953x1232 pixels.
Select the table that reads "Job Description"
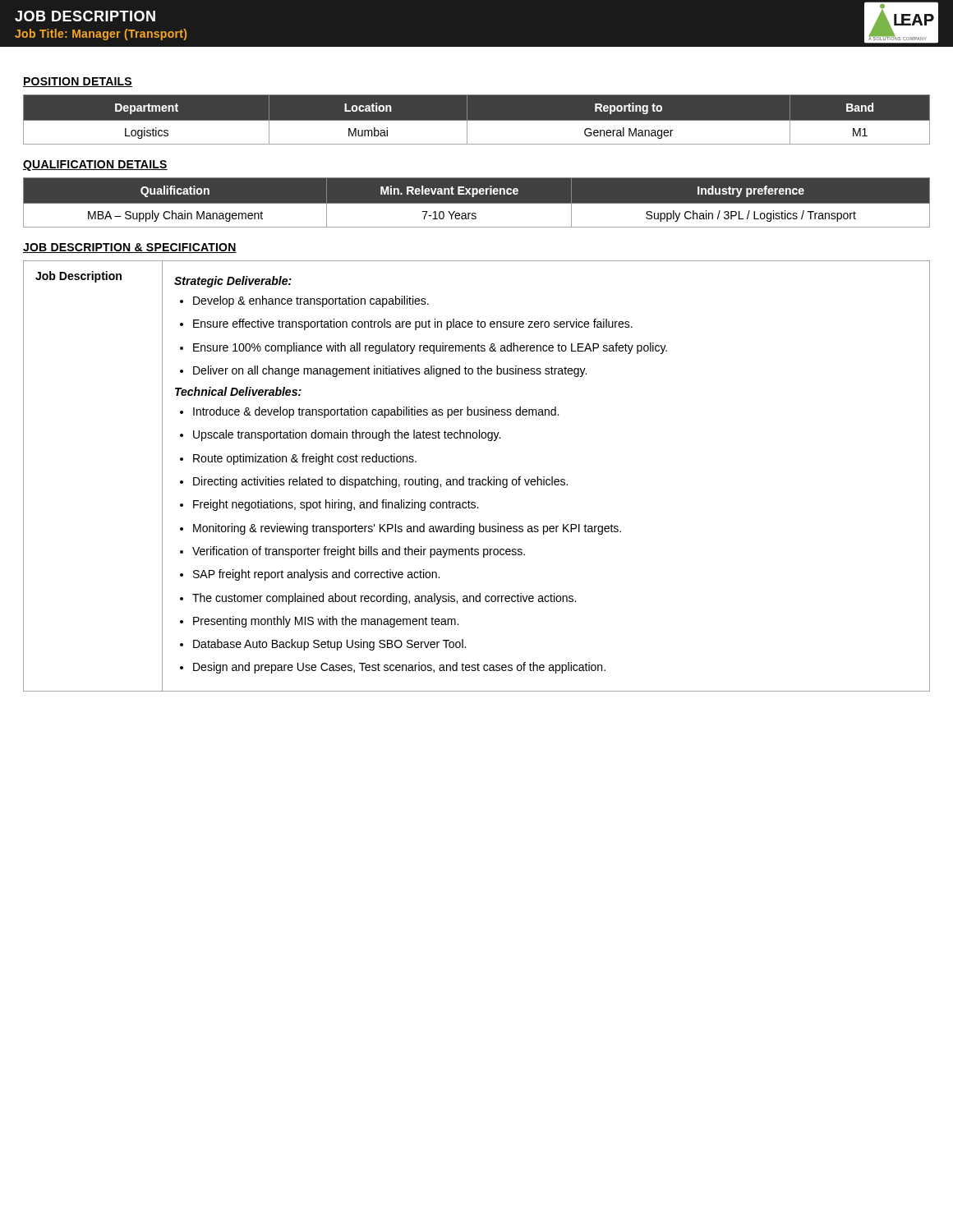pyautogui.click(x=476, y=476)
